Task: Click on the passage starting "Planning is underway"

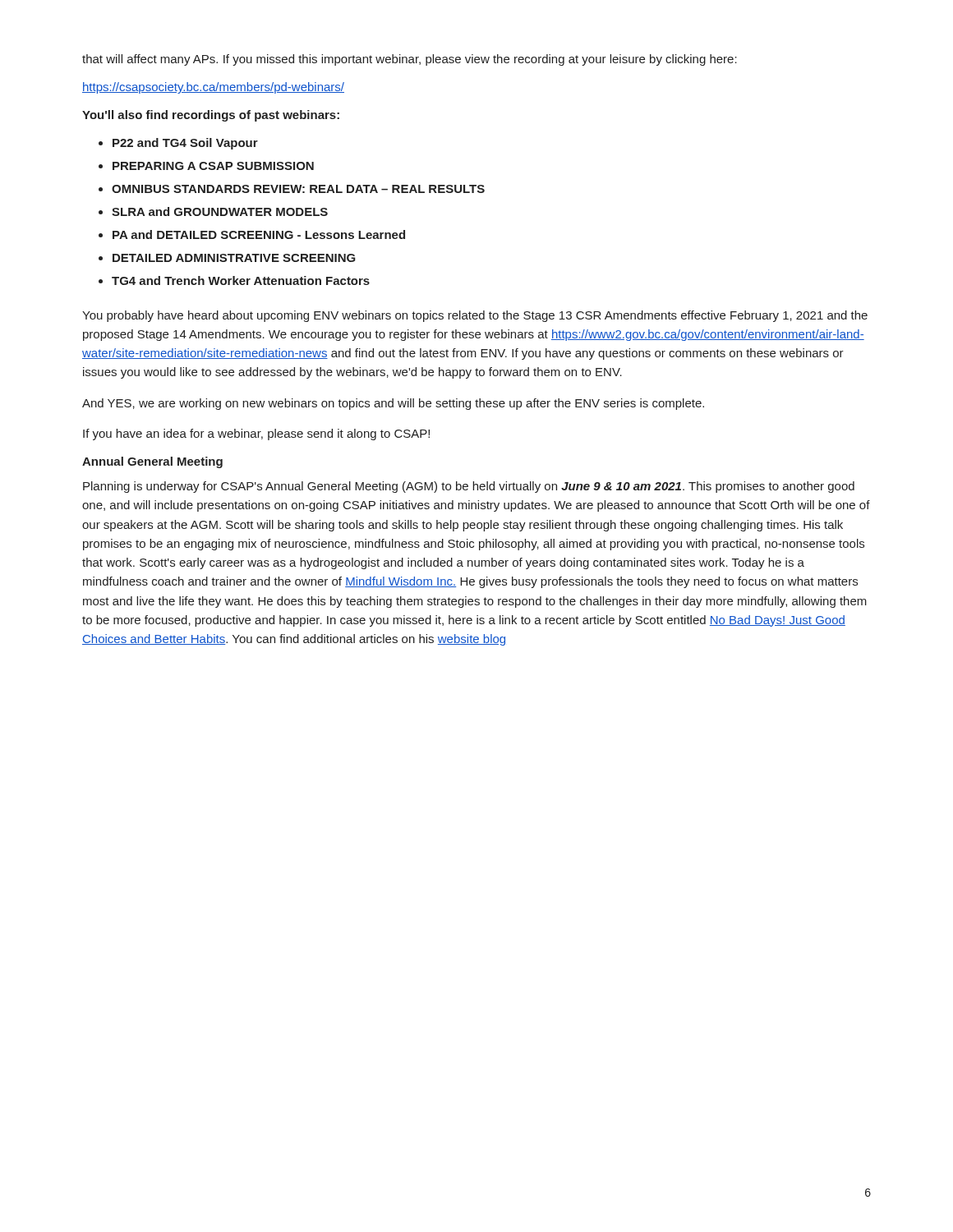Action: pyautogui.click(x=476, y=562)
